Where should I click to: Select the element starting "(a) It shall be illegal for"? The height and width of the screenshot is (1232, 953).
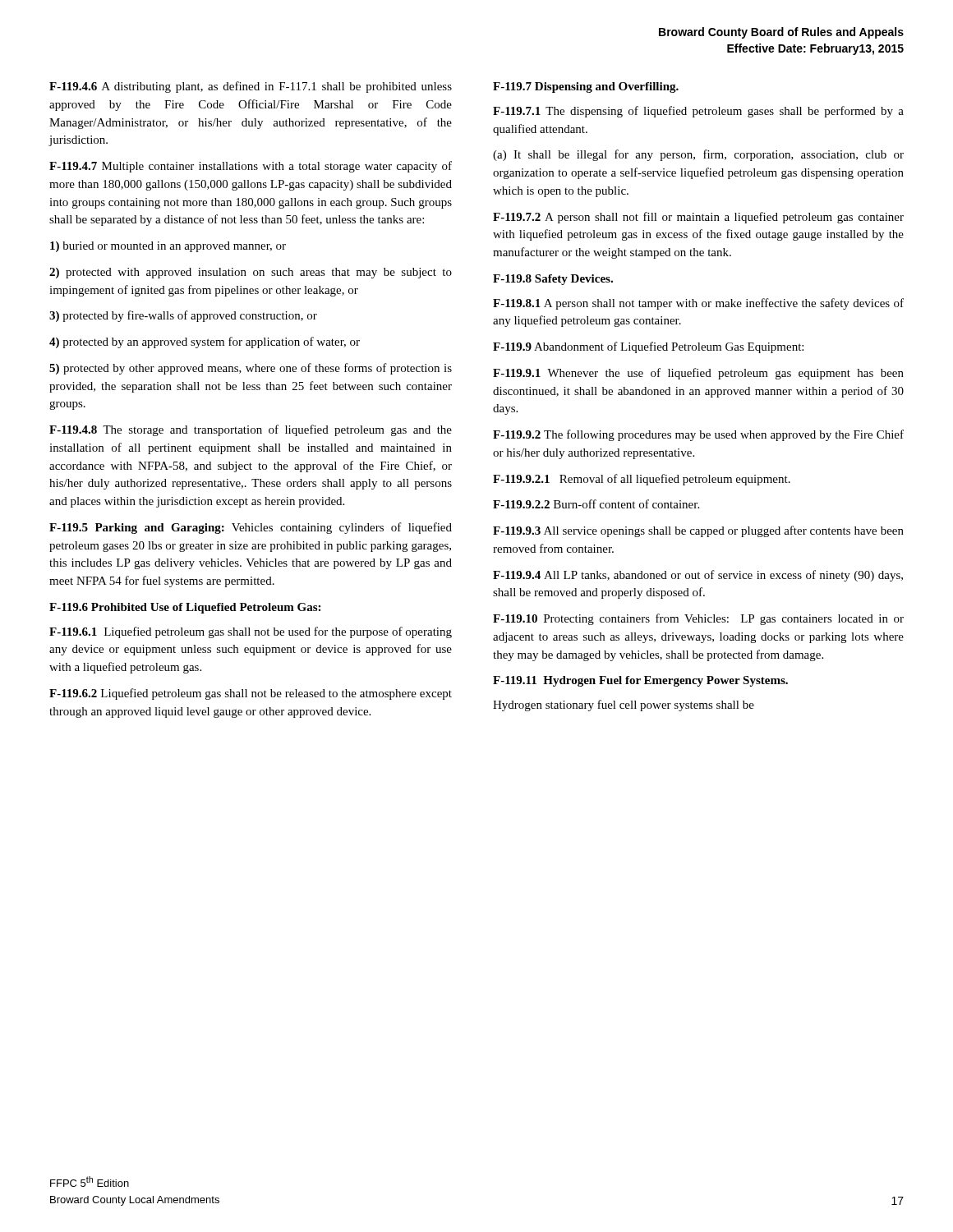click(x=698, y=173)
